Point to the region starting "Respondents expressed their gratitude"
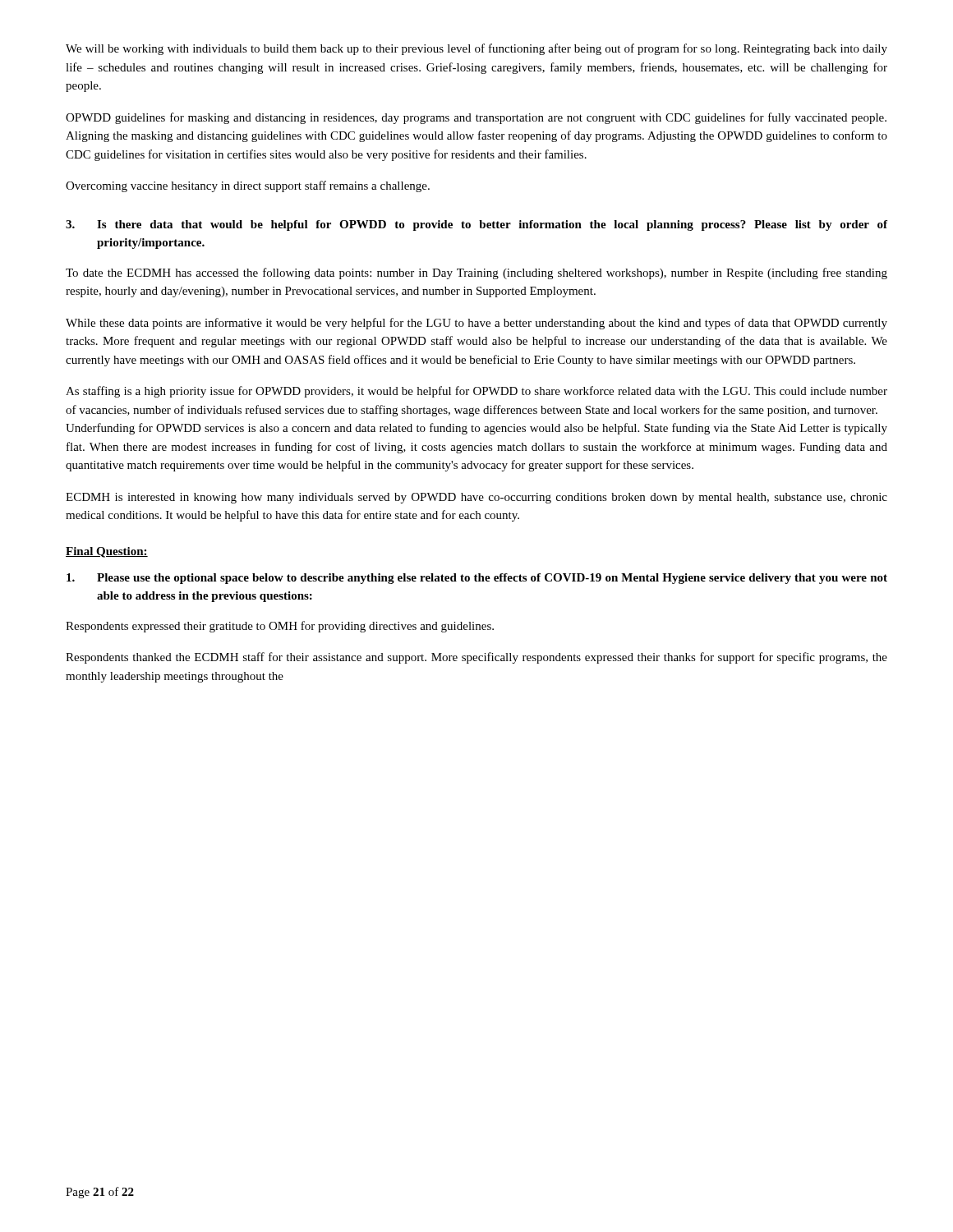The height and width of the screenshot is (1232, 953). point(280,625)
